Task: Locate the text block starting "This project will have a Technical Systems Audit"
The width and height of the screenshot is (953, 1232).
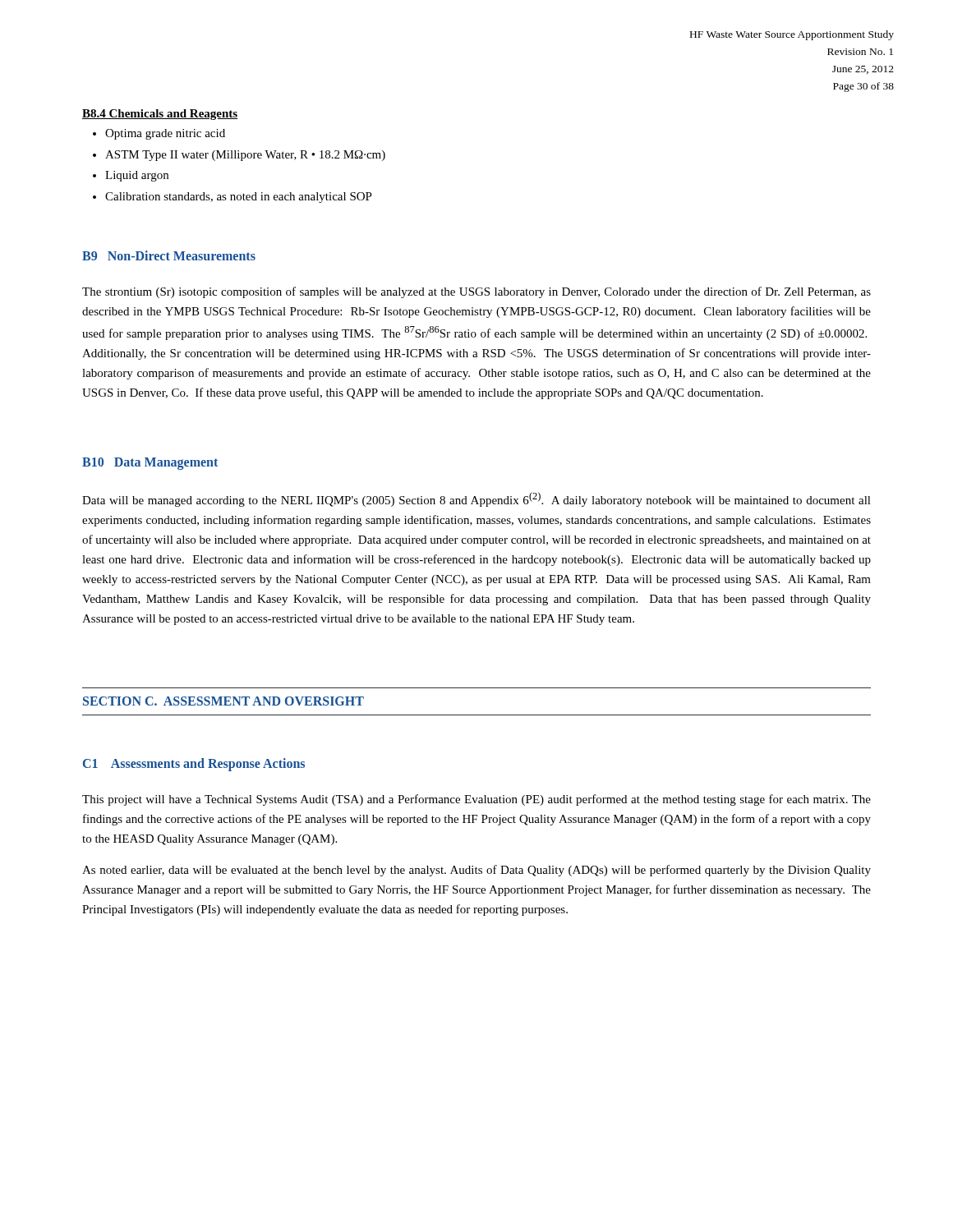Action: [x=476, y=819]
